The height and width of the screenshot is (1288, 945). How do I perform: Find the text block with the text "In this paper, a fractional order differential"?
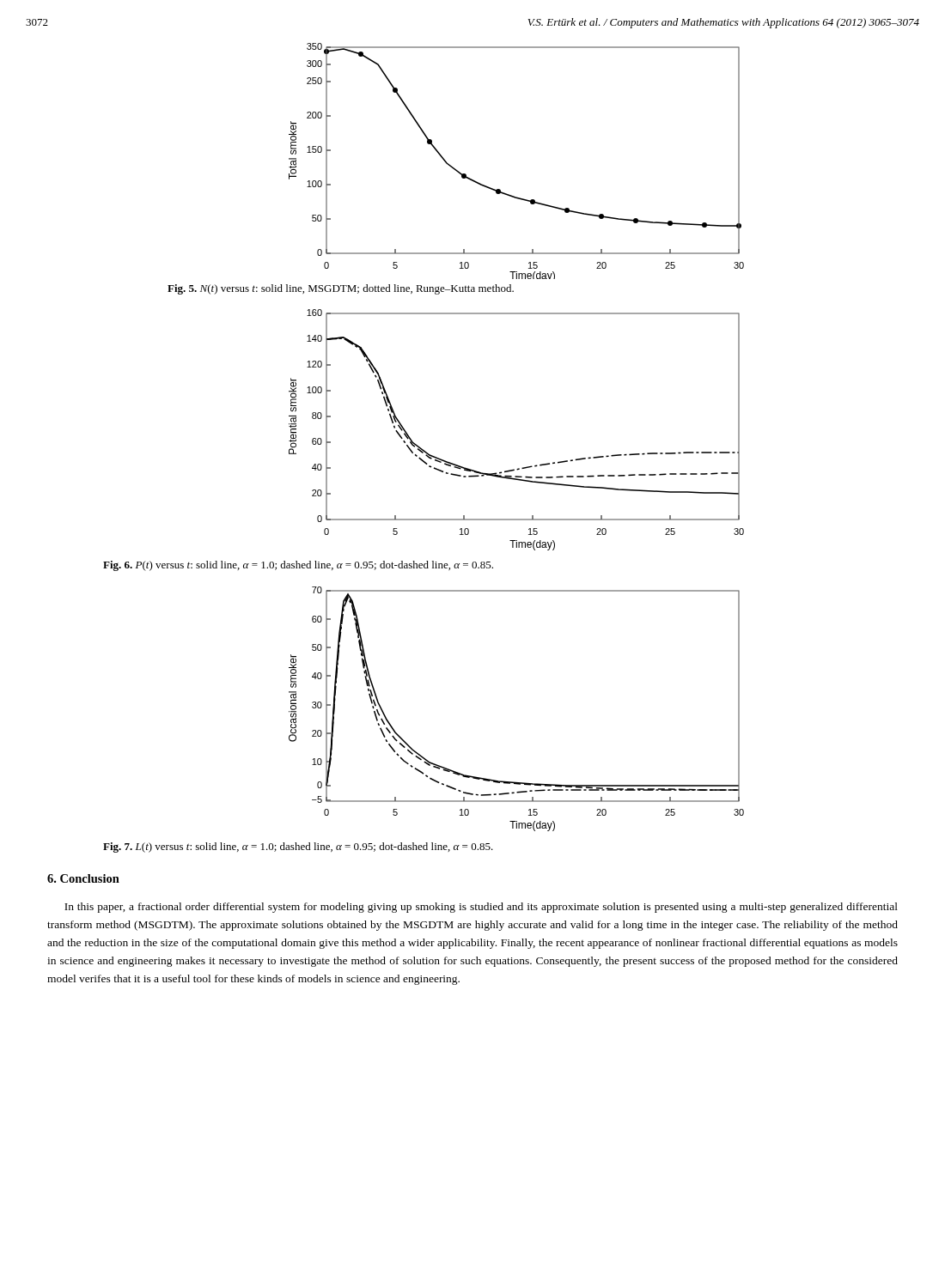pyautogui.click(x=472, y=942)
